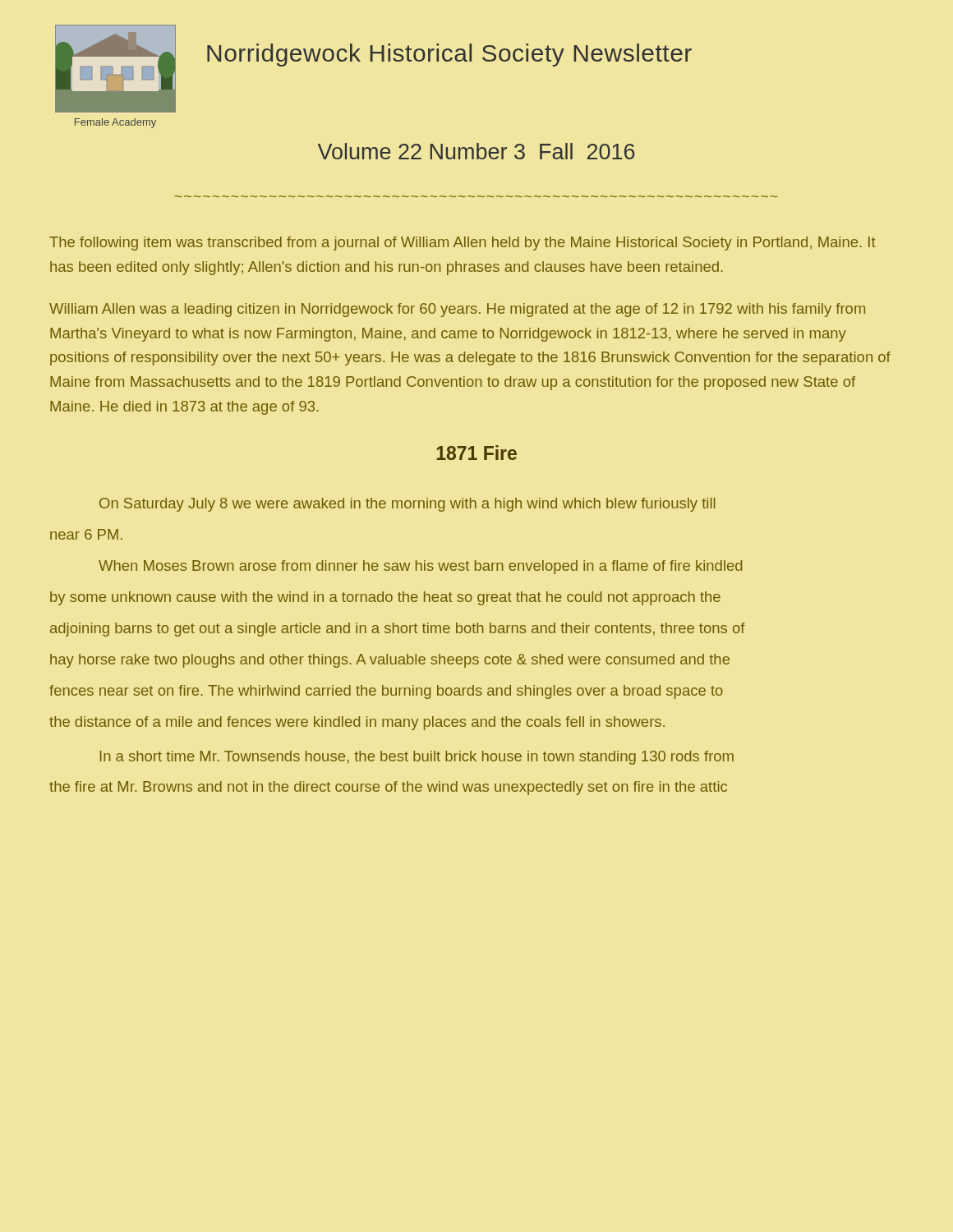Where is the passage that starts "hay horse rake two"?
This screenshot has height=1232, width=953.
point(390,659)
